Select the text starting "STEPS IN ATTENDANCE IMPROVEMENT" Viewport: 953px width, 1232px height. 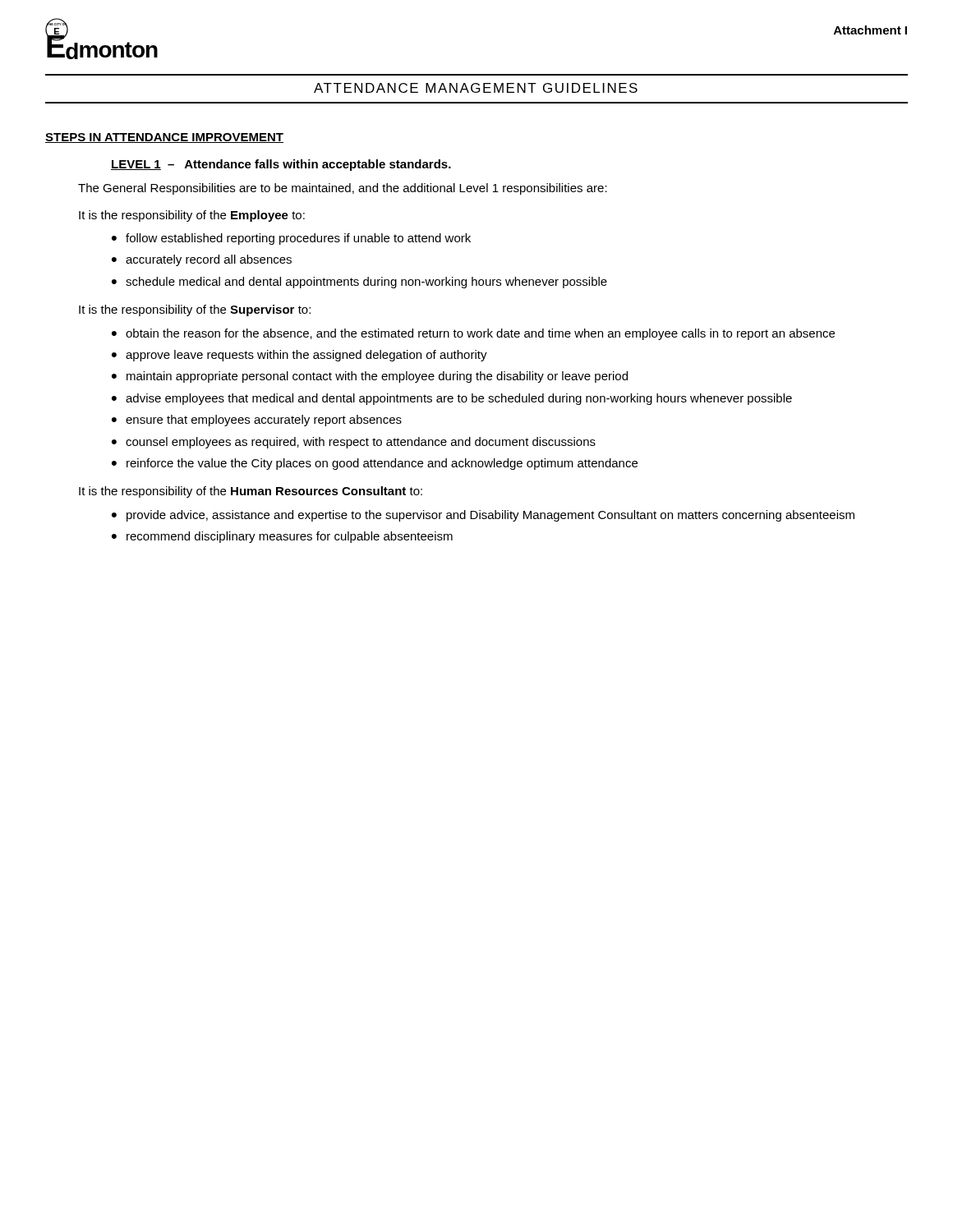point(164,137)
